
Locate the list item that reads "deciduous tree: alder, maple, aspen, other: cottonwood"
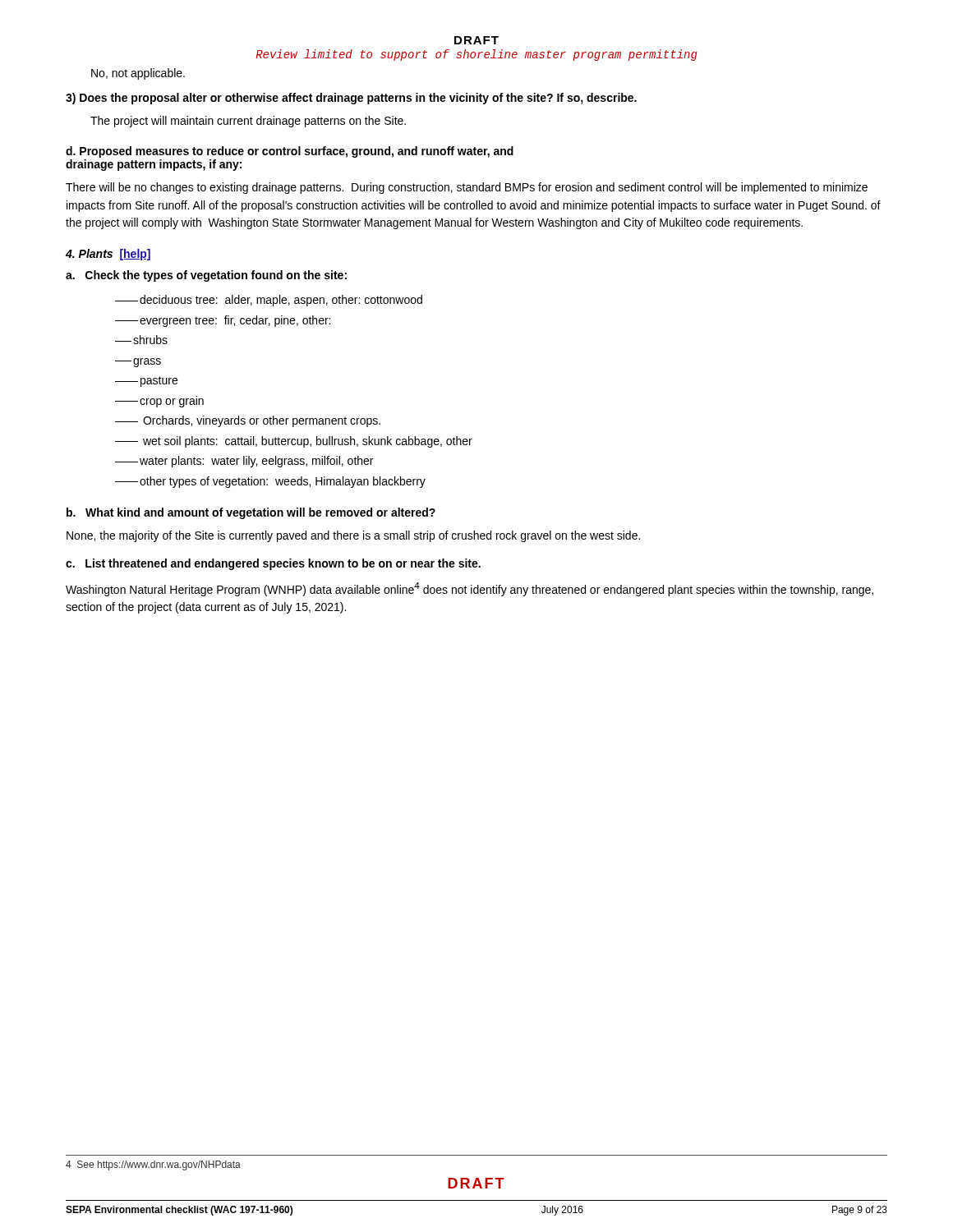click(x=269, y=300)
